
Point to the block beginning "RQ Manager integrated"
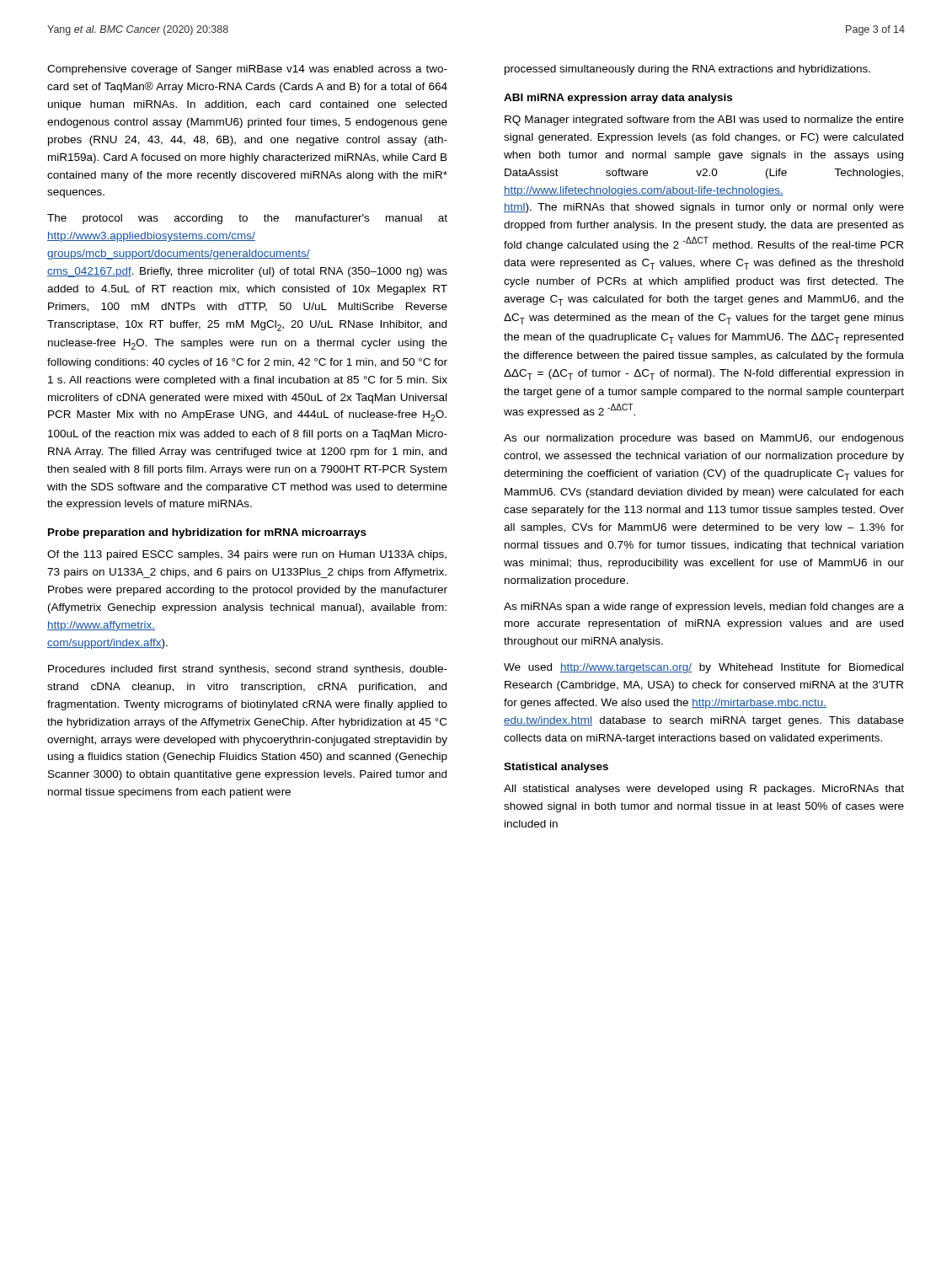(x=704, y=265)
